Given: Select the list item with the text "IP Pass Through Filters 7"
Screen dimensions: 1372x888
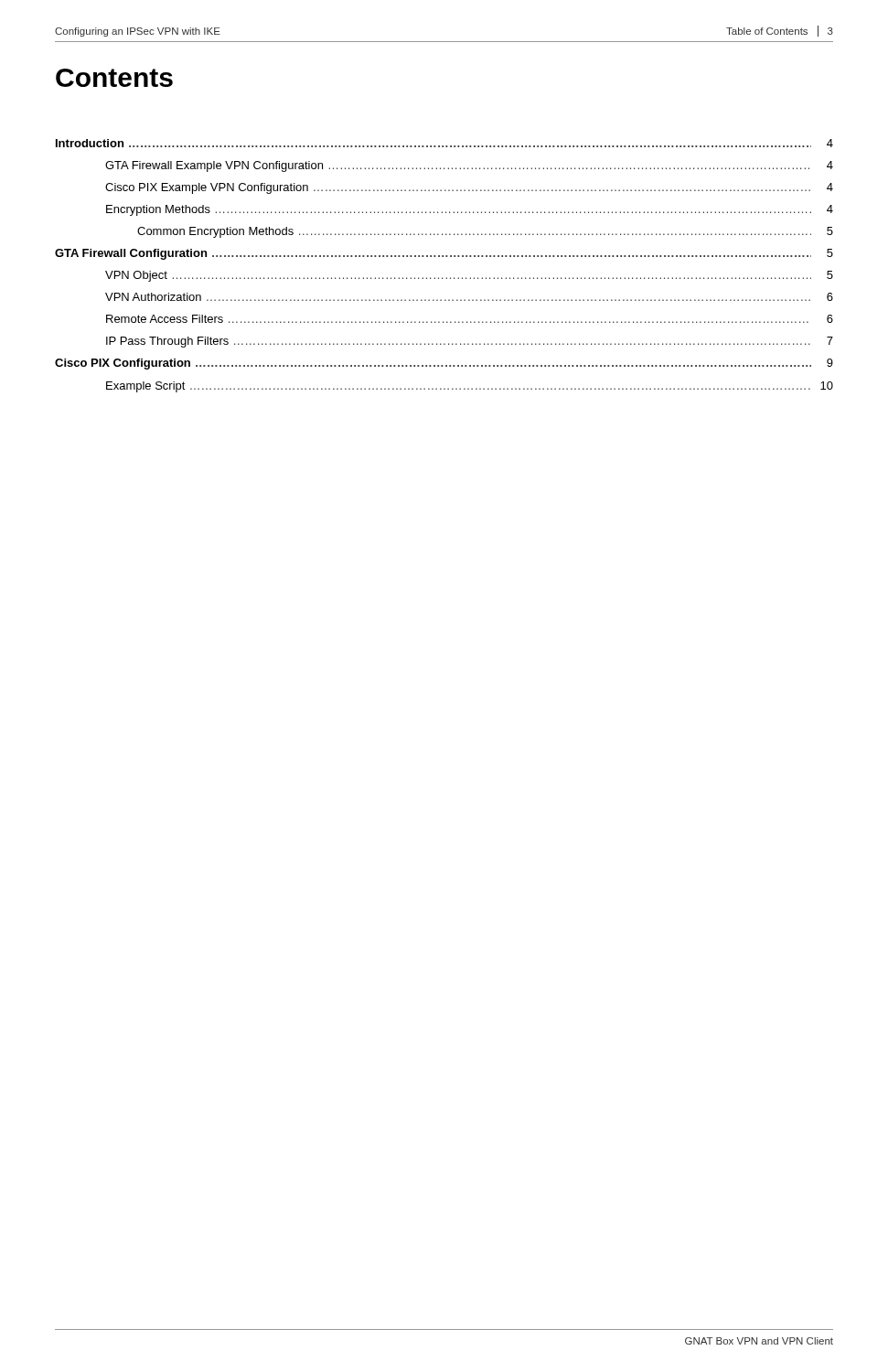Looking at the screenshot, I should [x=469, y=342].
